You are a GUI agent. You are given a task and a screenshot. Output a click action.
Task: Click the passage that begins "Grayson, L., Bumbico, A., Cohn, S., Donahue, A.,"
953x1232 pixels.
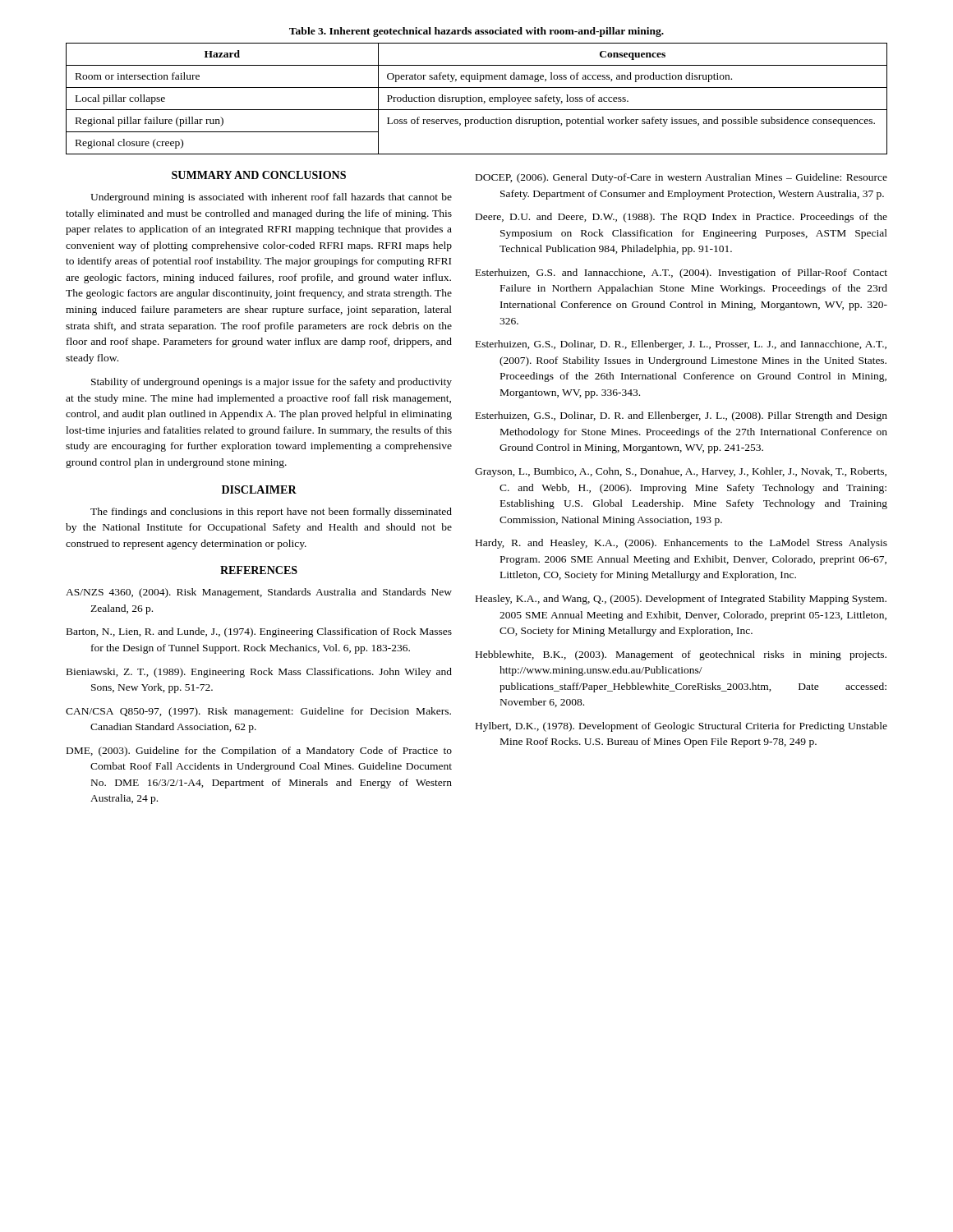pyautogui.click(x=681, y=495)
